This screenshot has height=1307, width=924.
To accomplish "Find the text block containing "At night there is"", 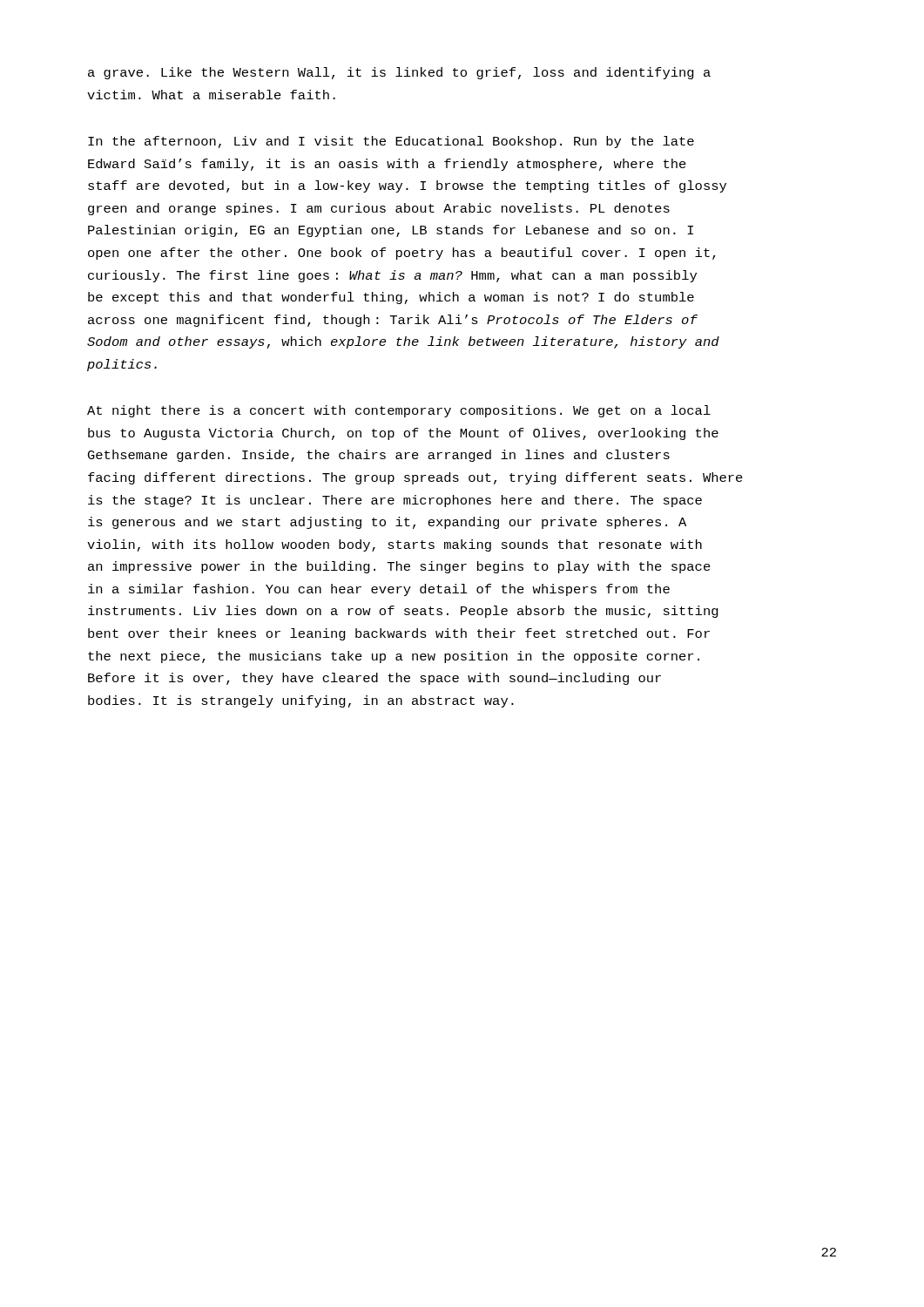I will [415, 556].
